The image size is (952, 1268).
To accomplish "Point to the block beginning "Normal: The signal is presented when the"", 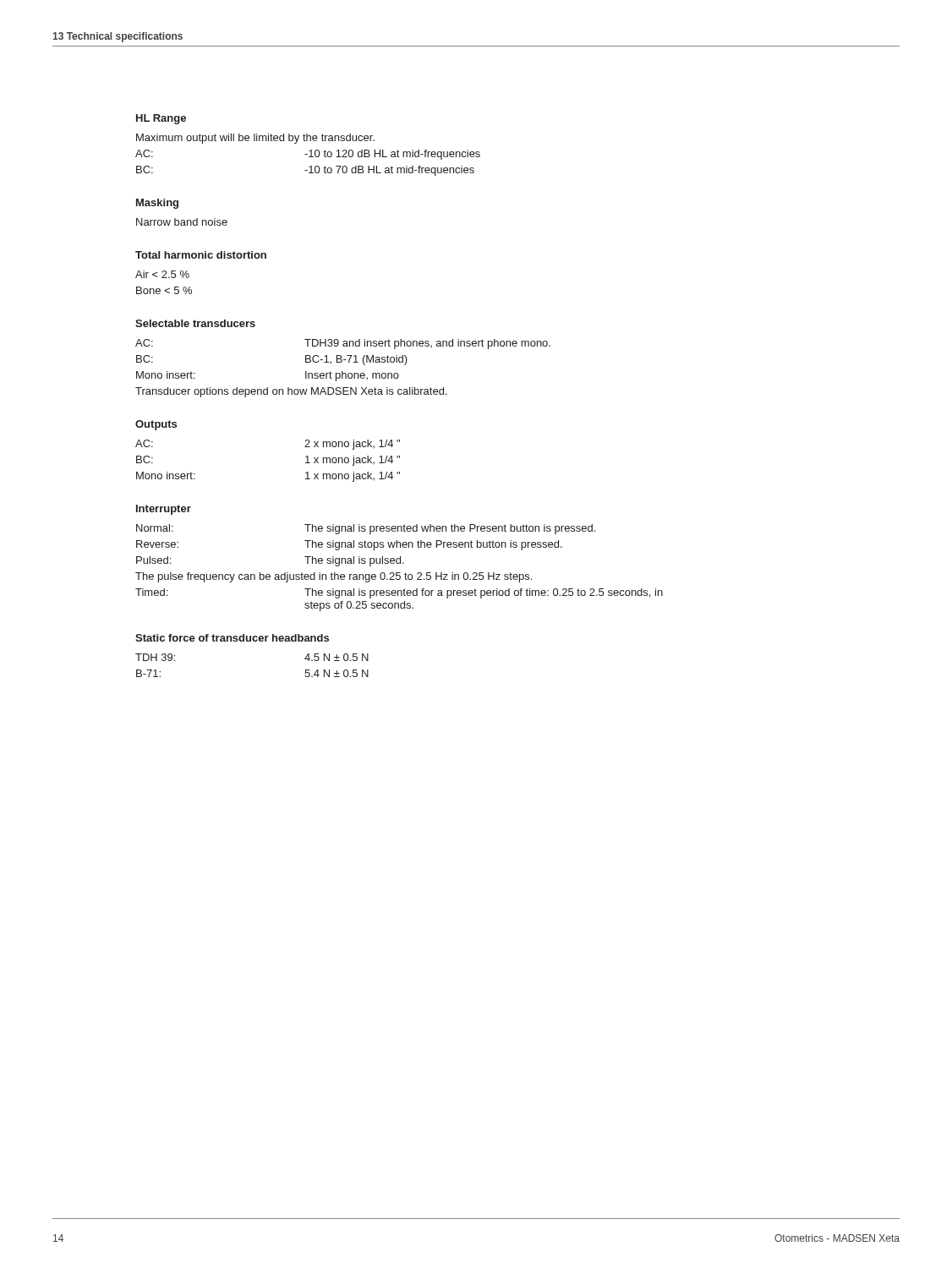I will [366, 528].
